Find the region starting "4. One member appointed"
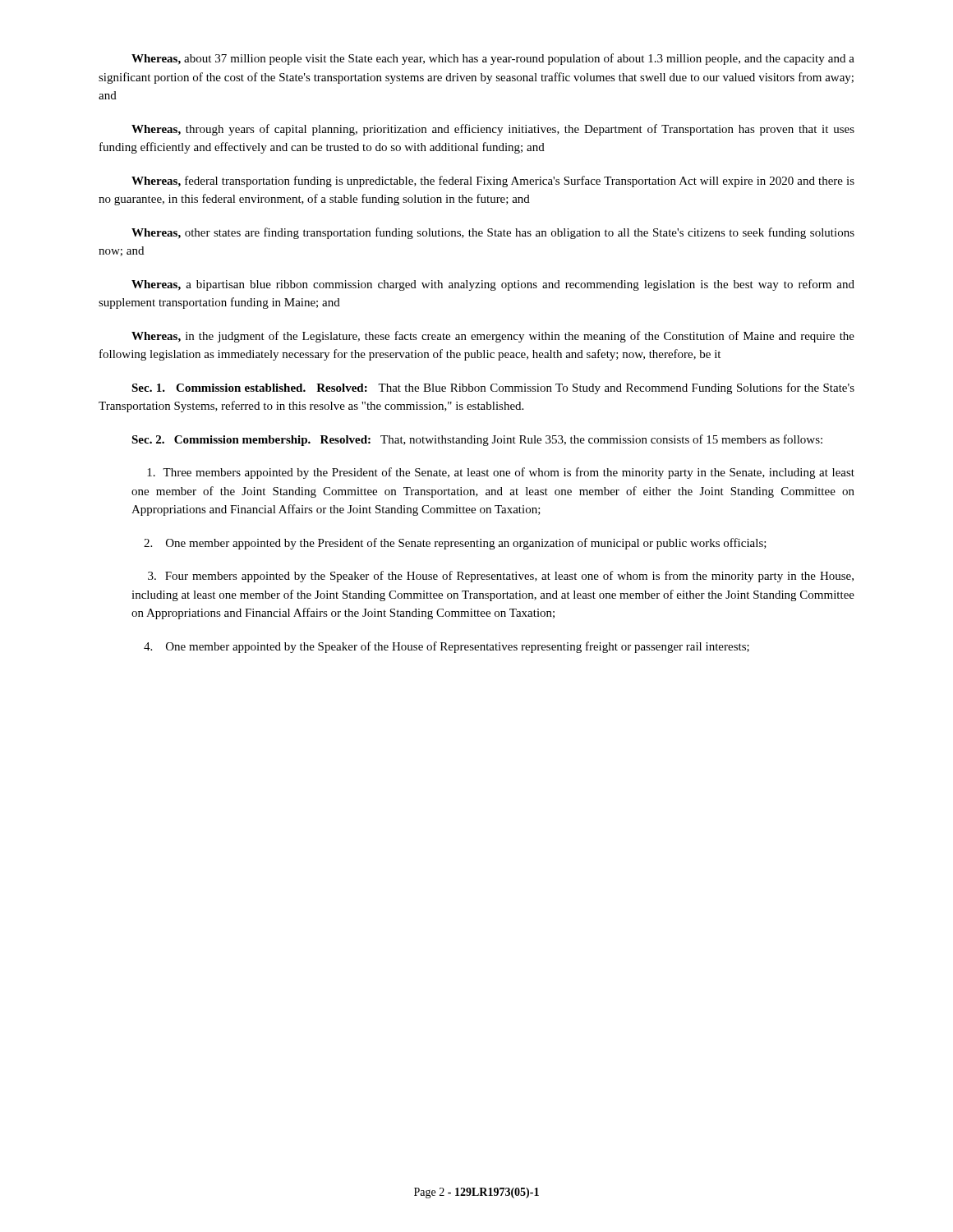 click(476, 646)
